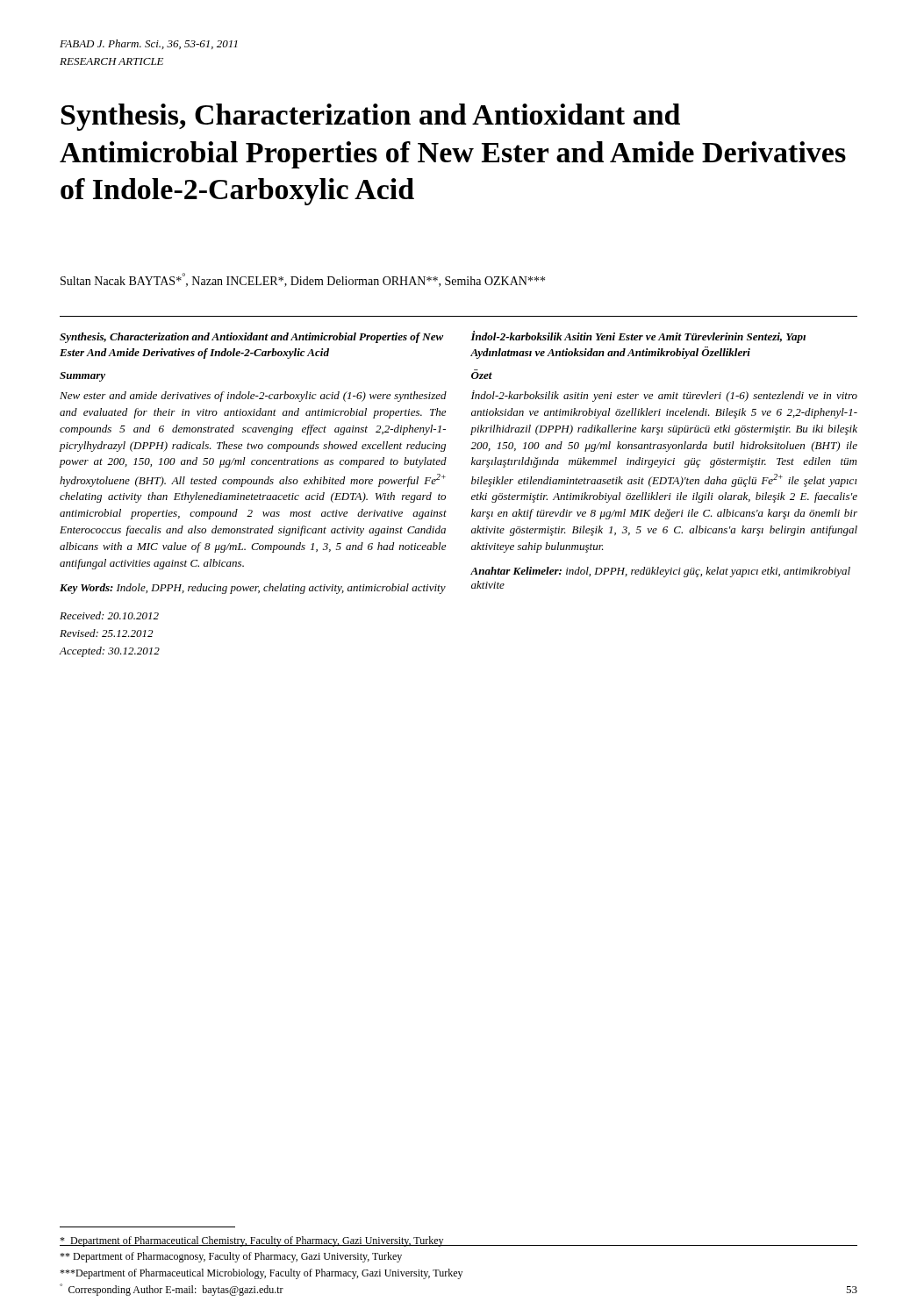Viewport: 917px width, 1316px height.
Task: Click on the block starting "İndol-2-karboksilik Asitin Yeni Ester ve Amit"
Action: [x=638, y=344]
